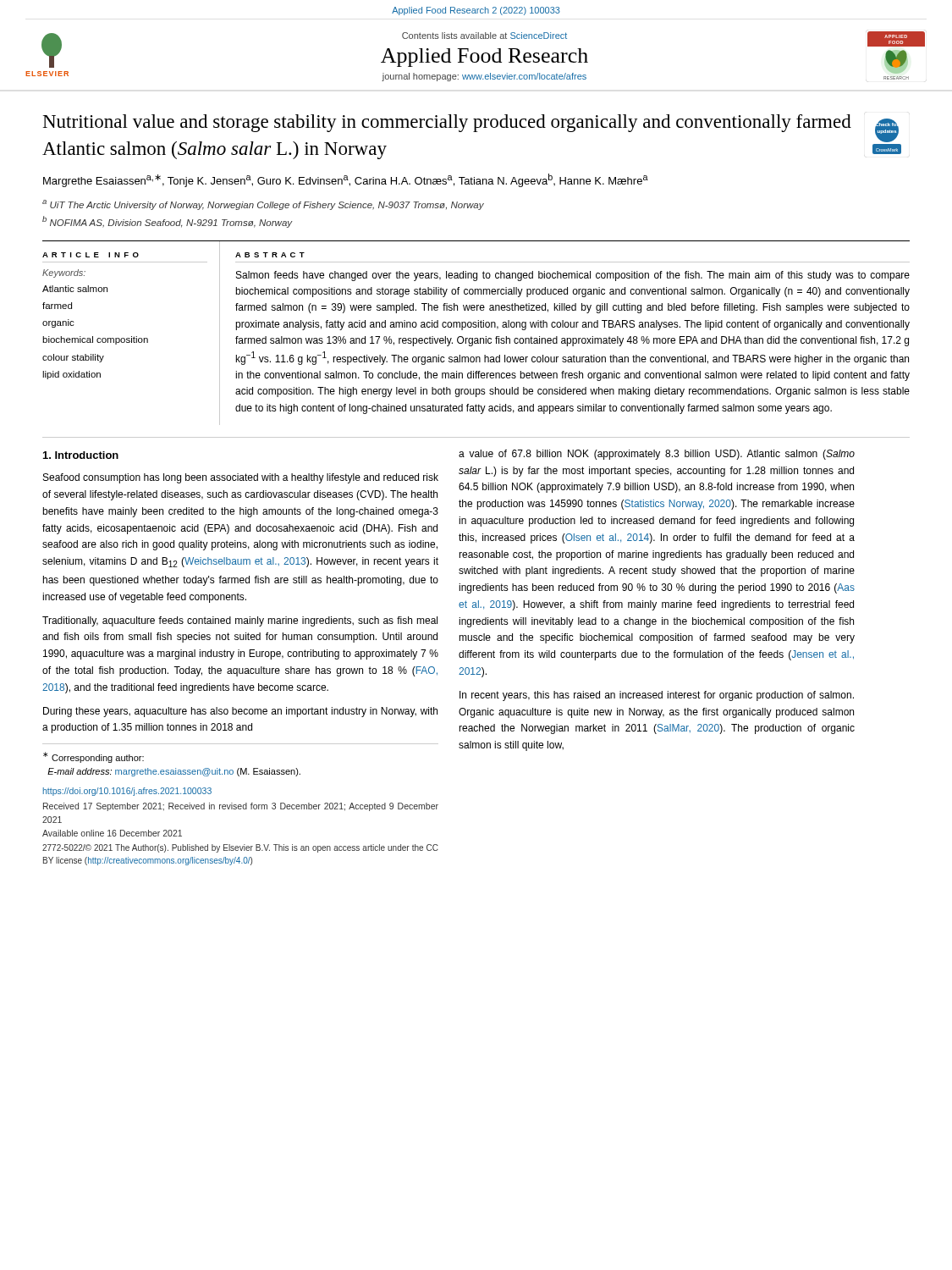Click on the text starting "journal homepage: www.elsevier.com/locate/afres"

point(484,76)
